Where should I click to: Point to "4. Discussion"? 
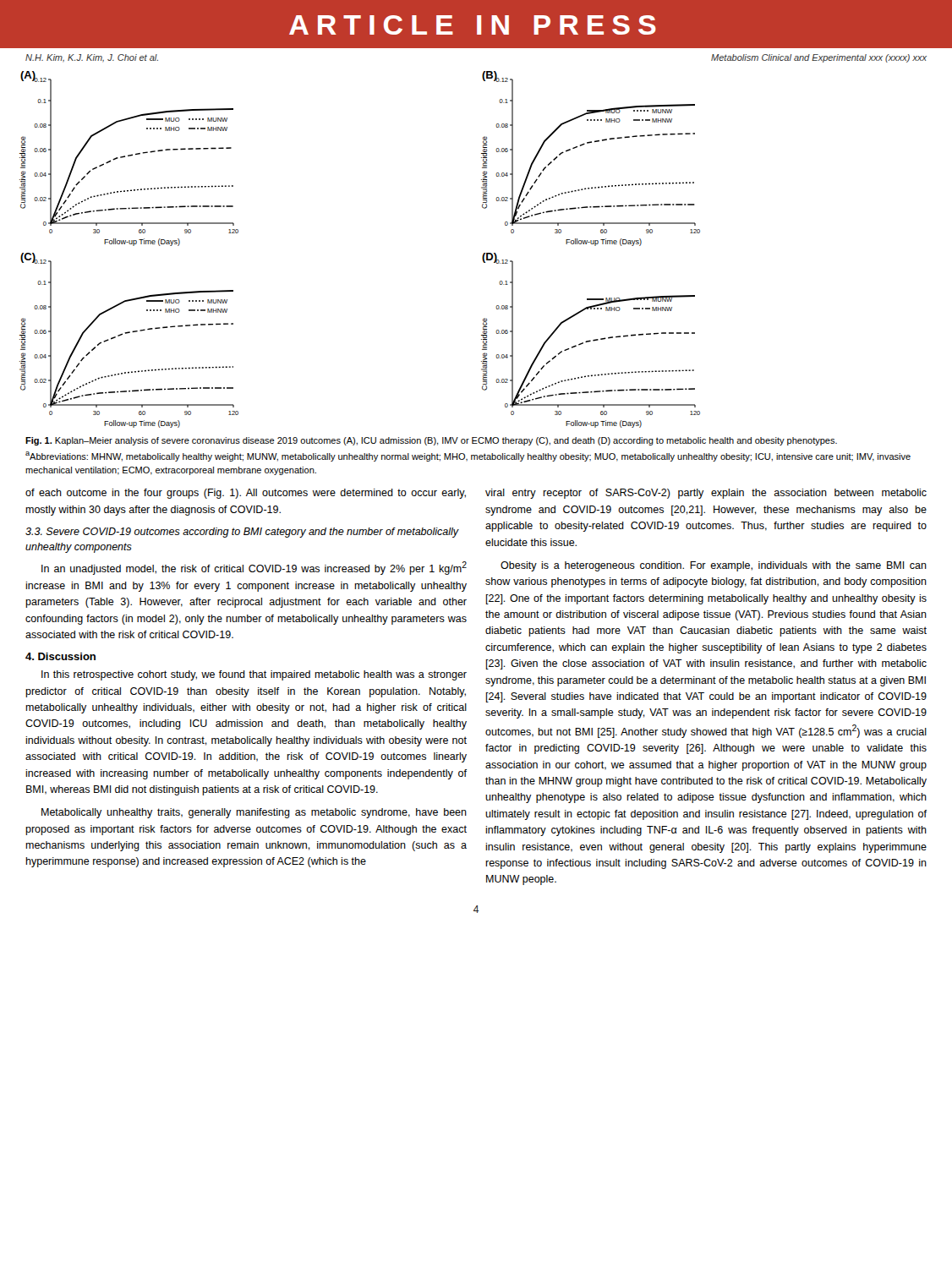click(61, 657)
